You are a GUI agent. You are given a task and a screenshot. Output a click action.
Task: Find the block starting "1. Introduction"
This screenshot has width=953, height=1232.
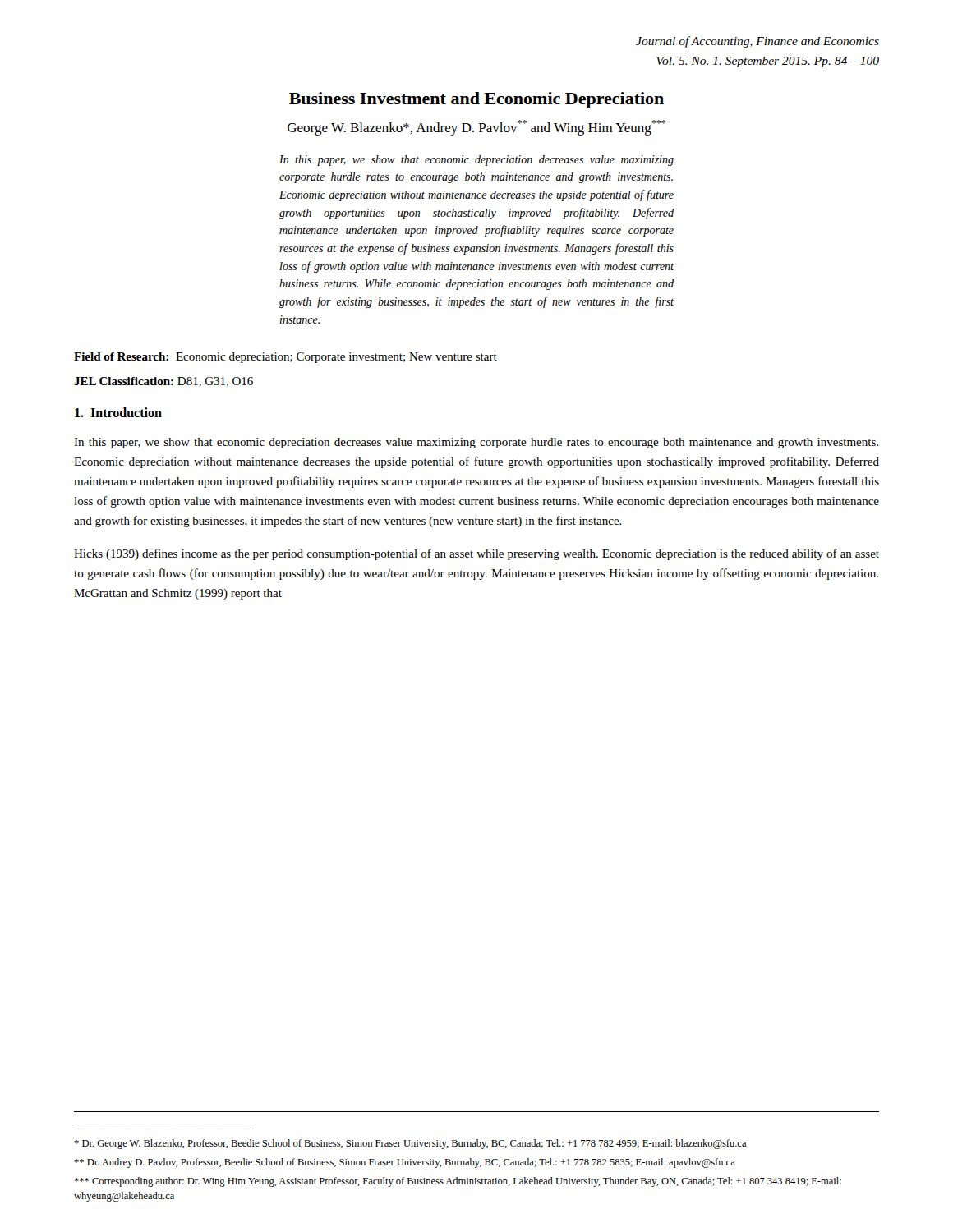point(118,412)
